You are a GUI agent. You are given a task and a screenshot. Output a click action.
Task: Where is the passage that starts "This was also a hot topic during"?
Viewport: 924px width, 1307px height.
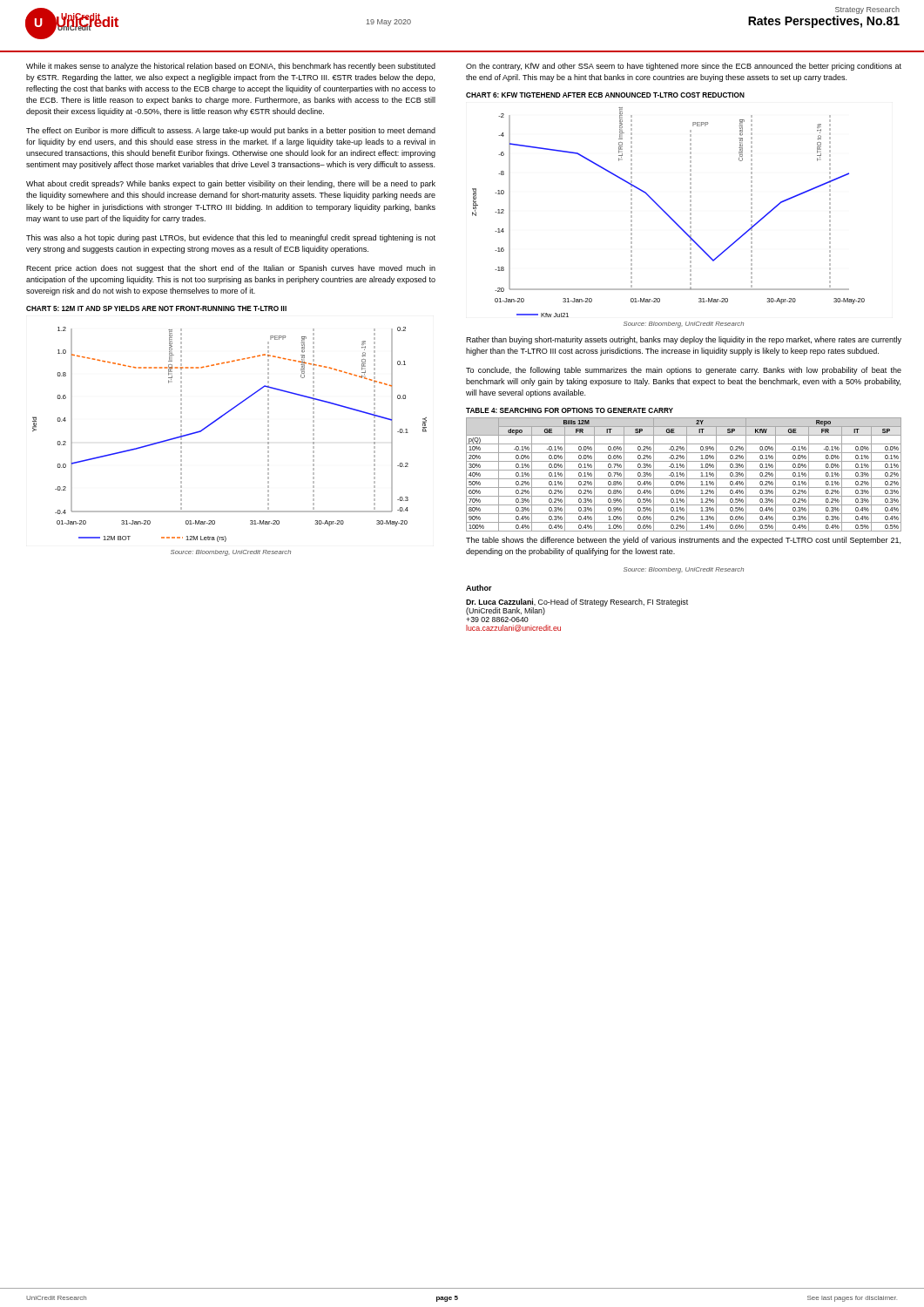click(231, 243)
